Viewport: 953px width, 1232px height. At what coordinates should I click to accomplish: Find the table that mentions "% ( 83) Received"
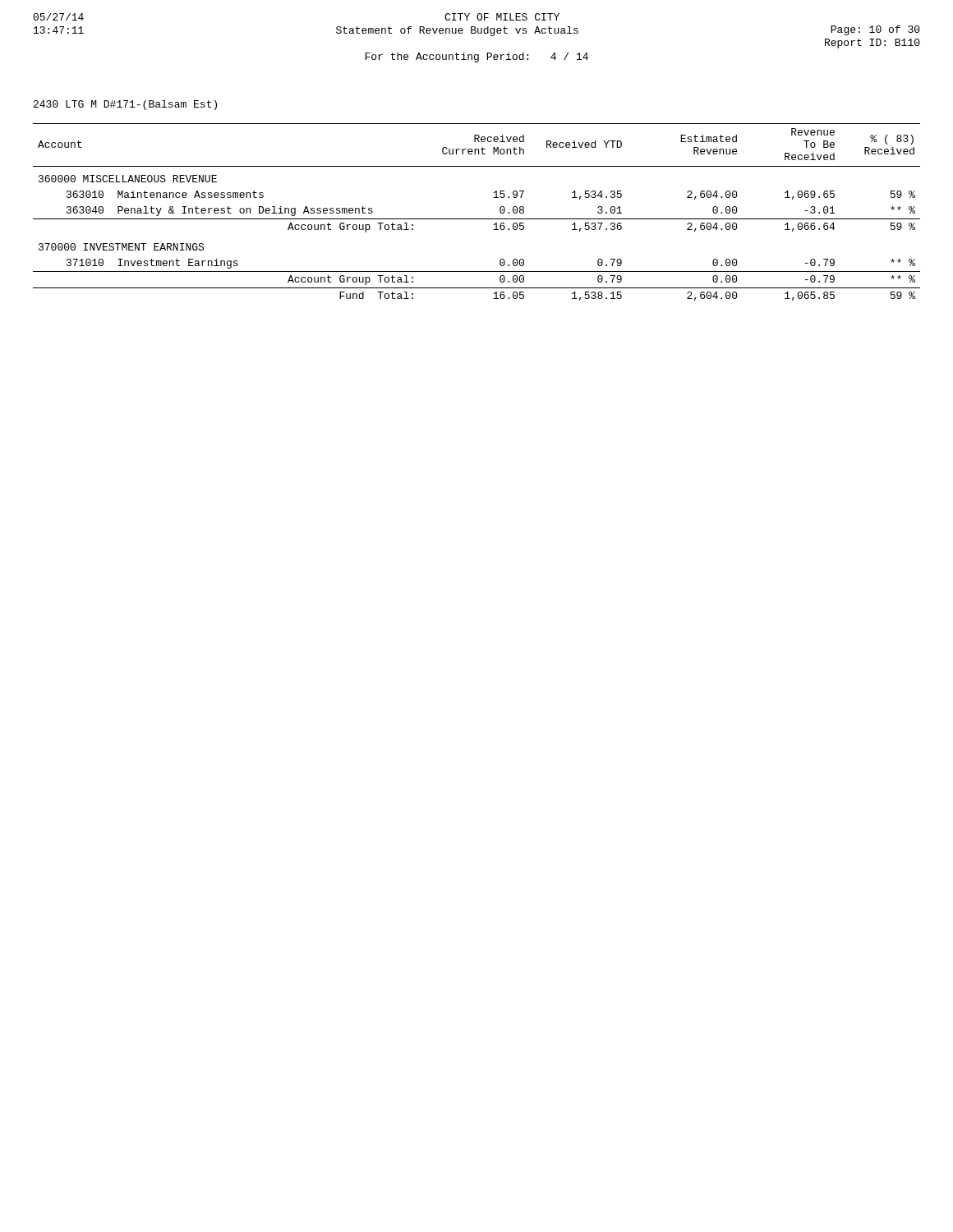[x=476, y=214]
